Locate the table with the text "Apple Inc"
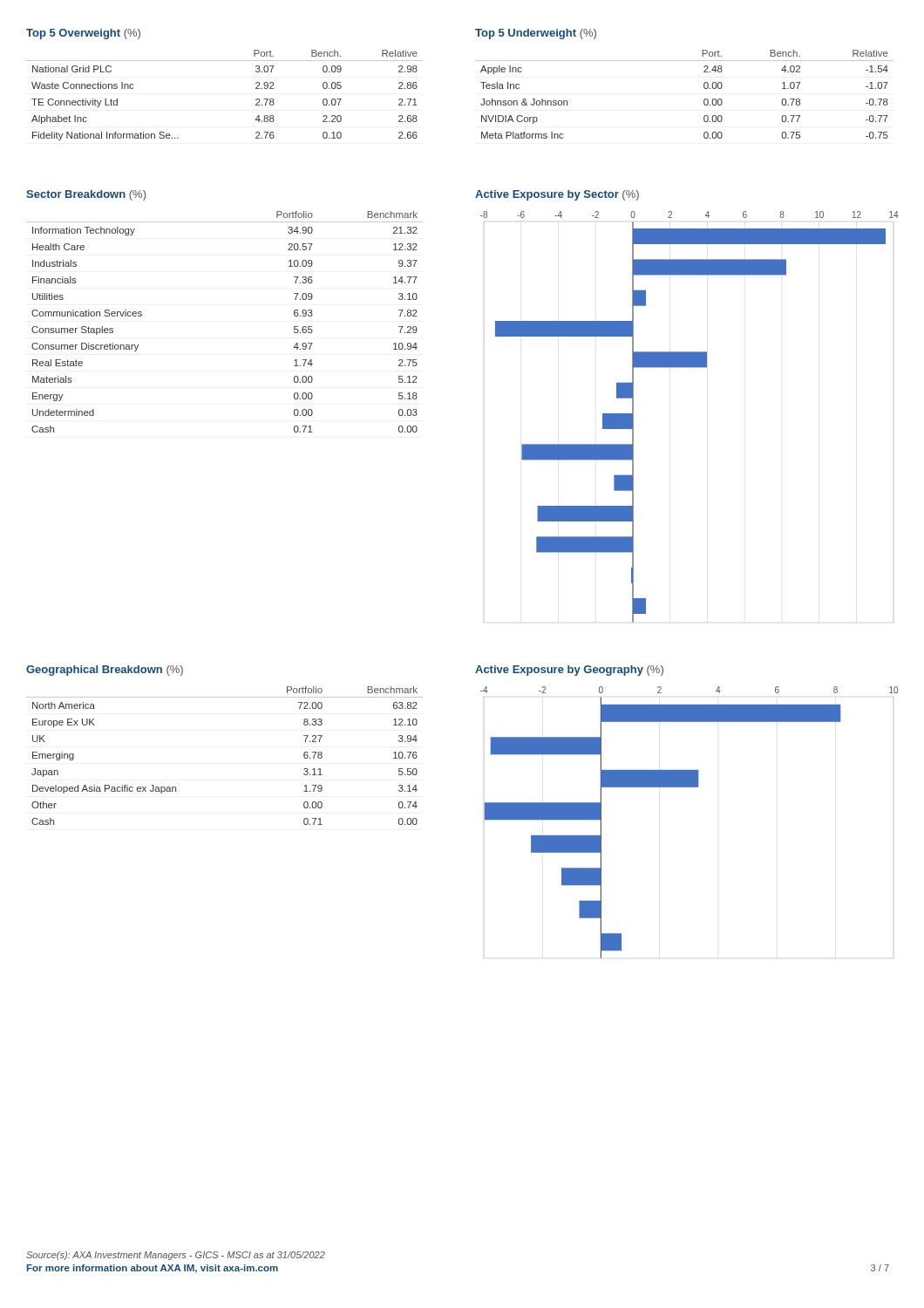 [x=684, y=95]
